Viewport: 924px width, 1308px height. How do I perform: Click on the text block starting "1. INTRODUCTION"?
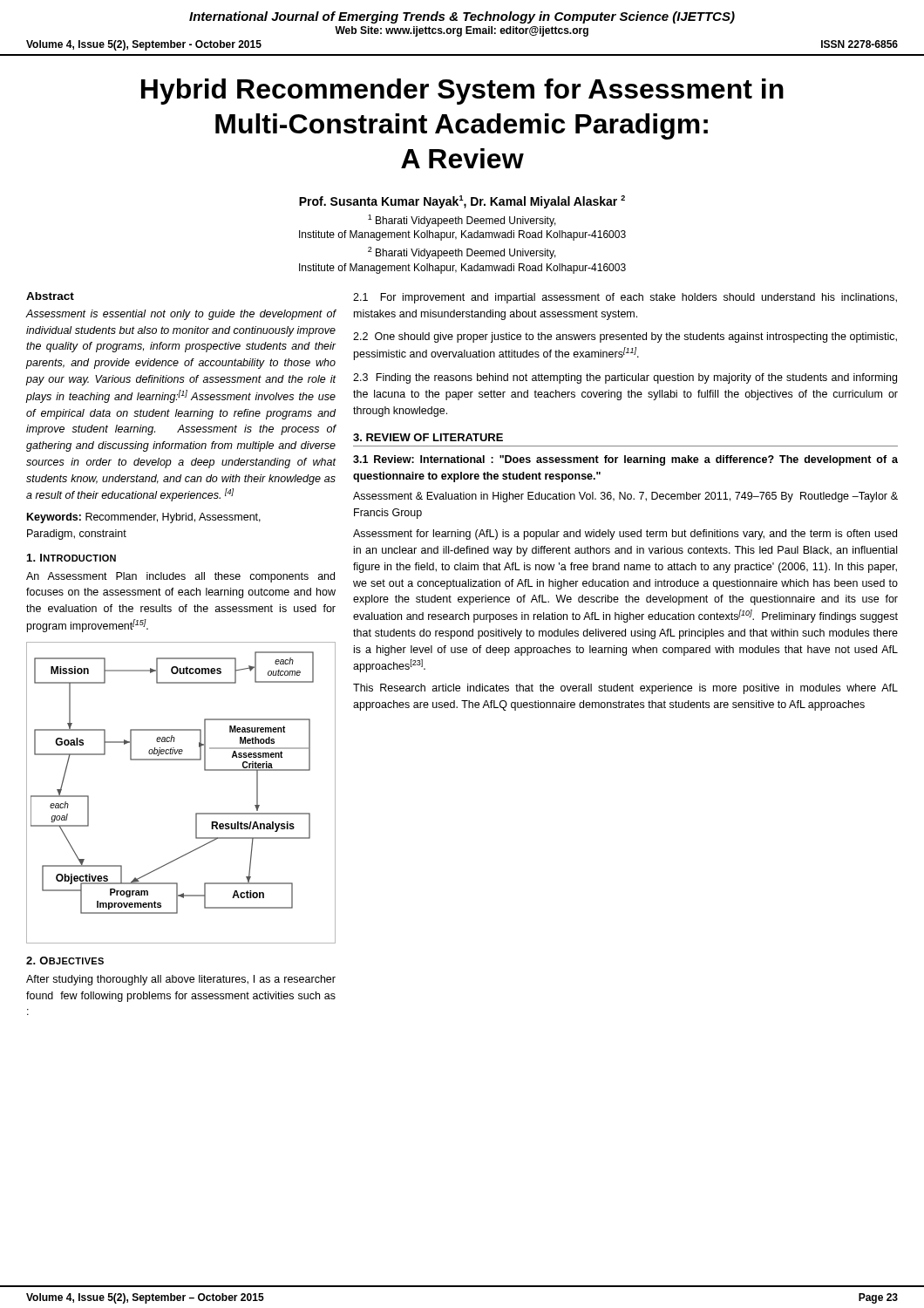pos(71,557)
